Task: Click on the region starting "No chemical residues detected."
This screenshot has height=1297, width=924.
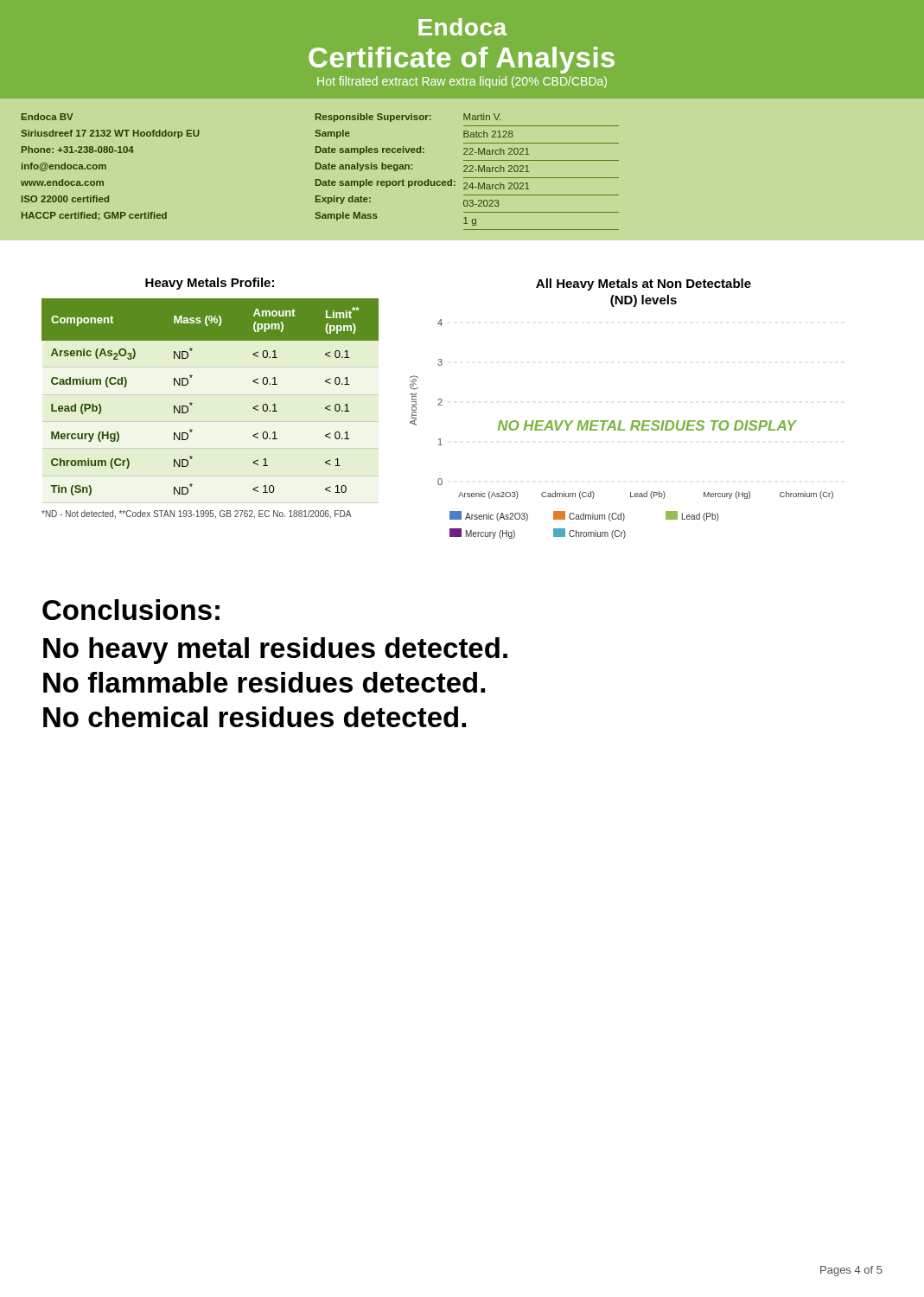Action: click(255, 717)
